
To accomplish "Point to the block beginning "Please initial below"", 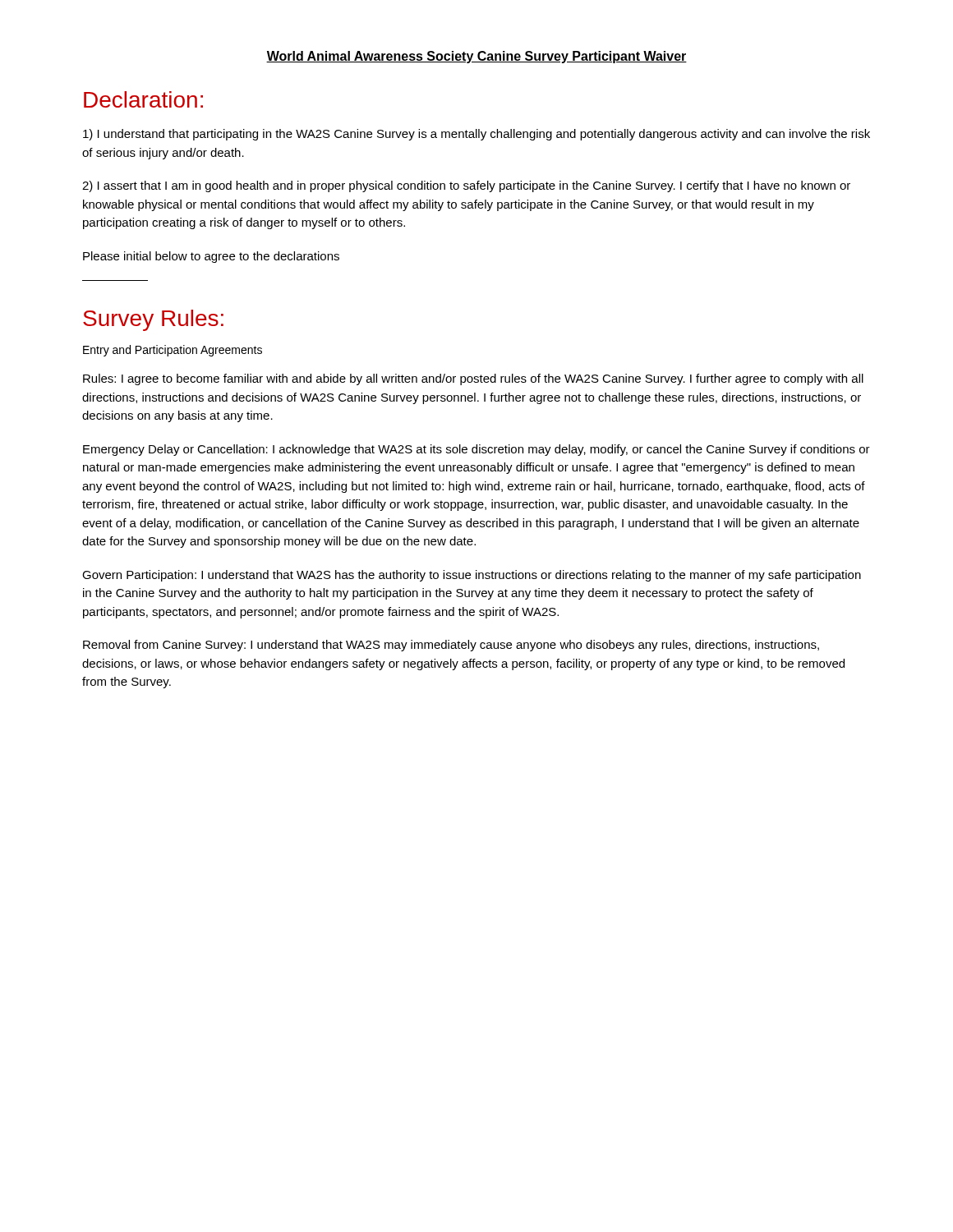I will pyautogui.click(x=211, y=255).
